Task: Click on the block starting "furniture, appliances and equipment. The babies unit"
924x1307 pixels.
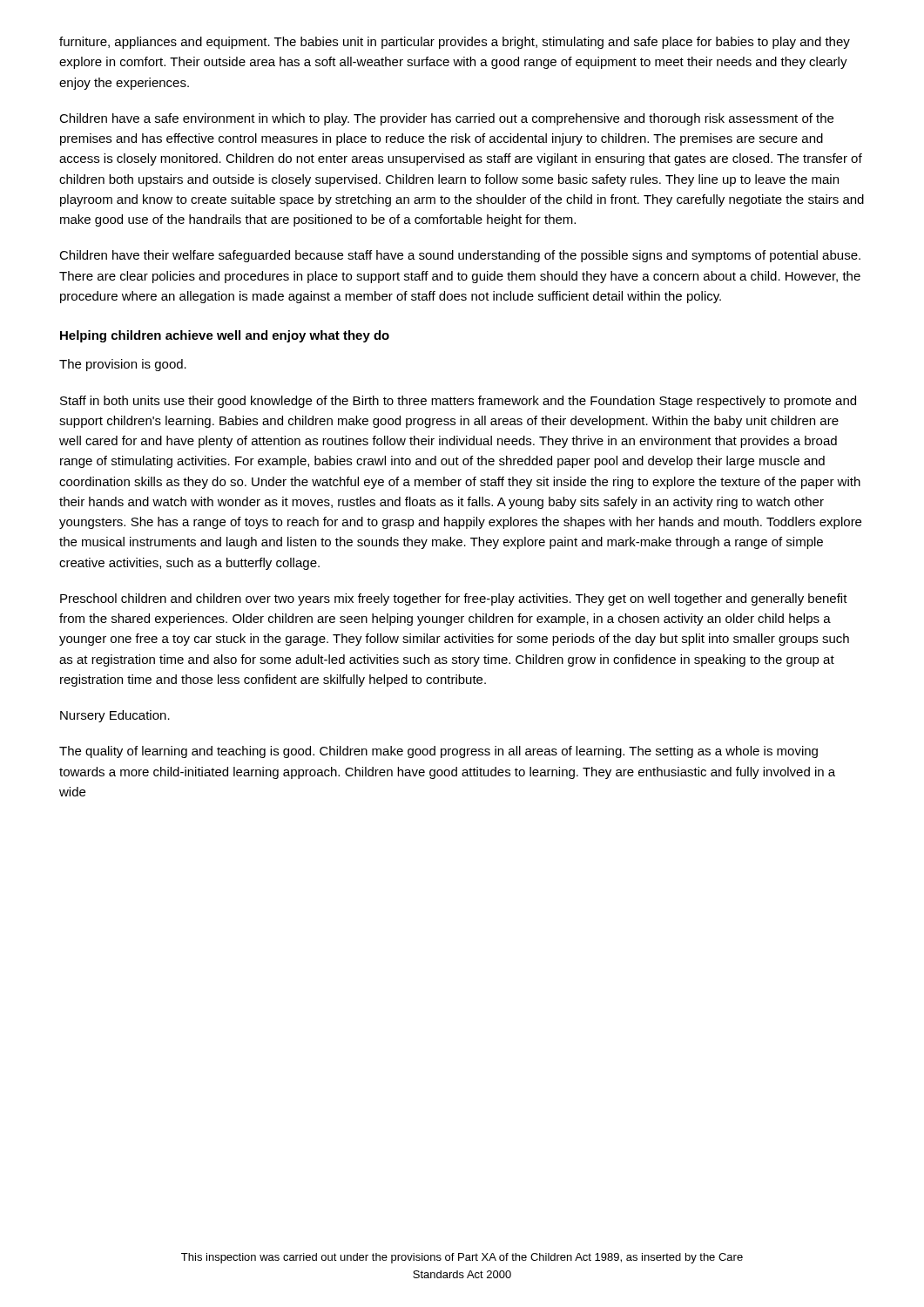Action: (x=455, y=62)
